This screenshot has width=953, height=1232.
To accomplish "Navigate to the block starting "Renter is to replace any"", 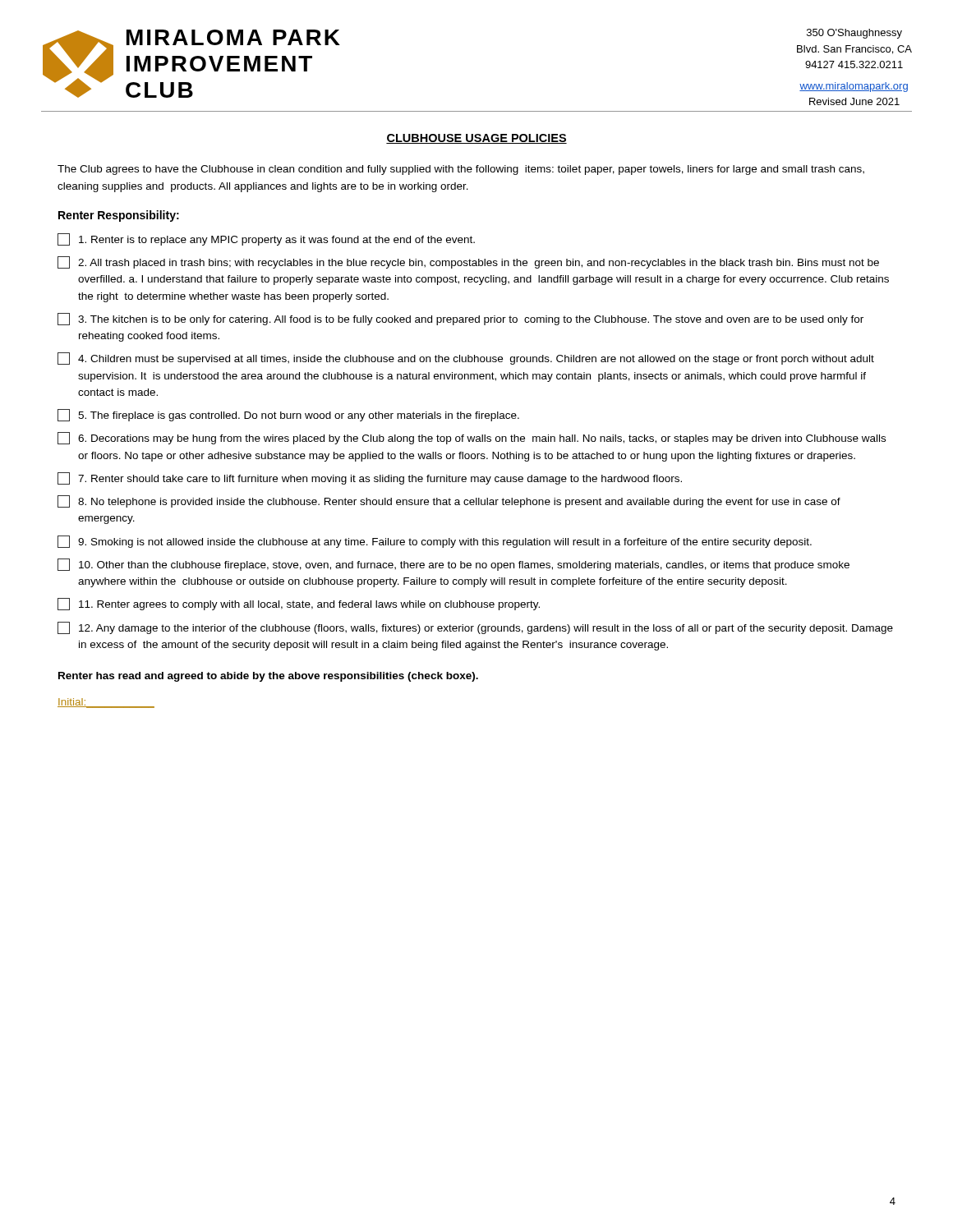I will point(476,240).
